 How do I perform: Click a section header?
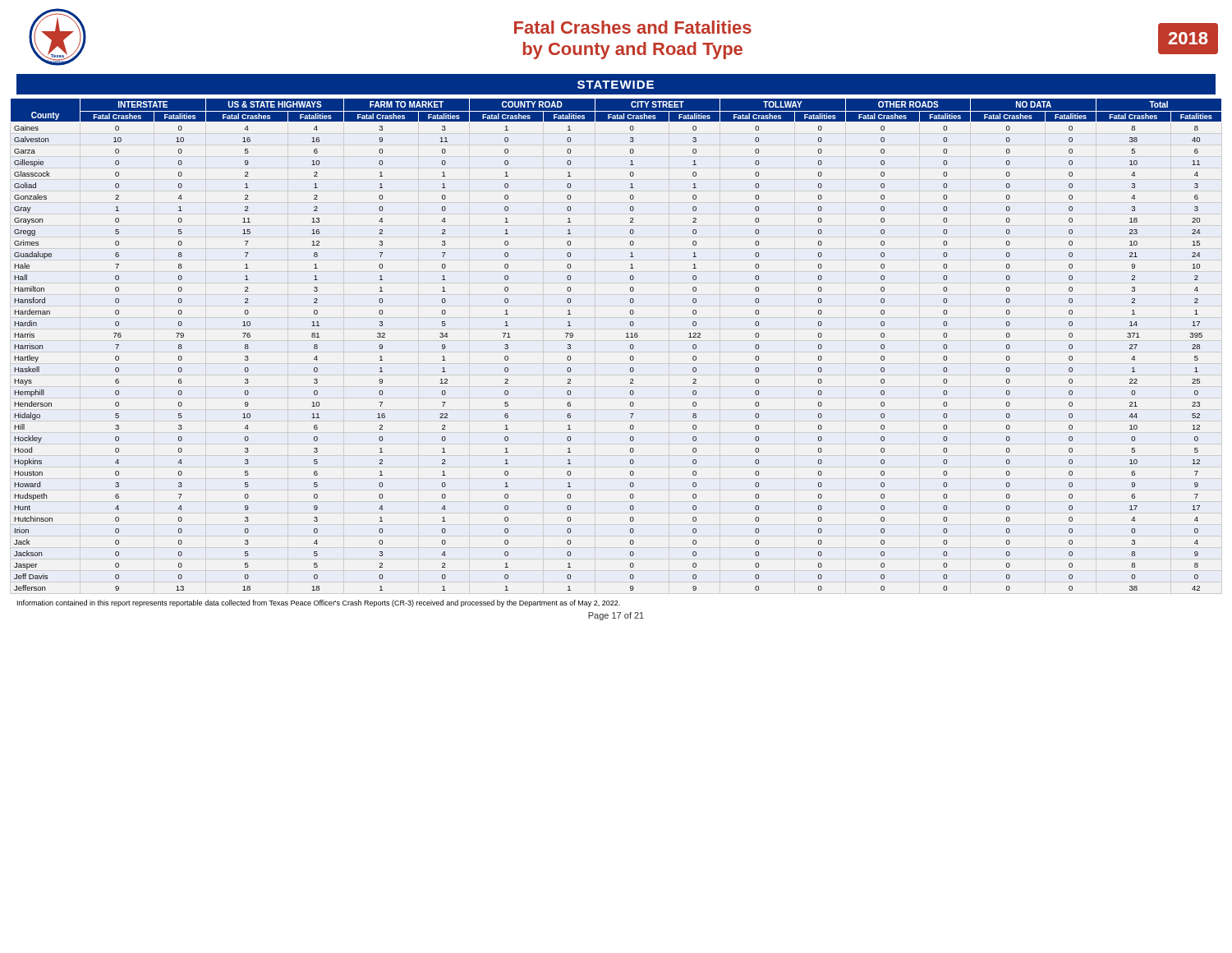tap(616, 84)
